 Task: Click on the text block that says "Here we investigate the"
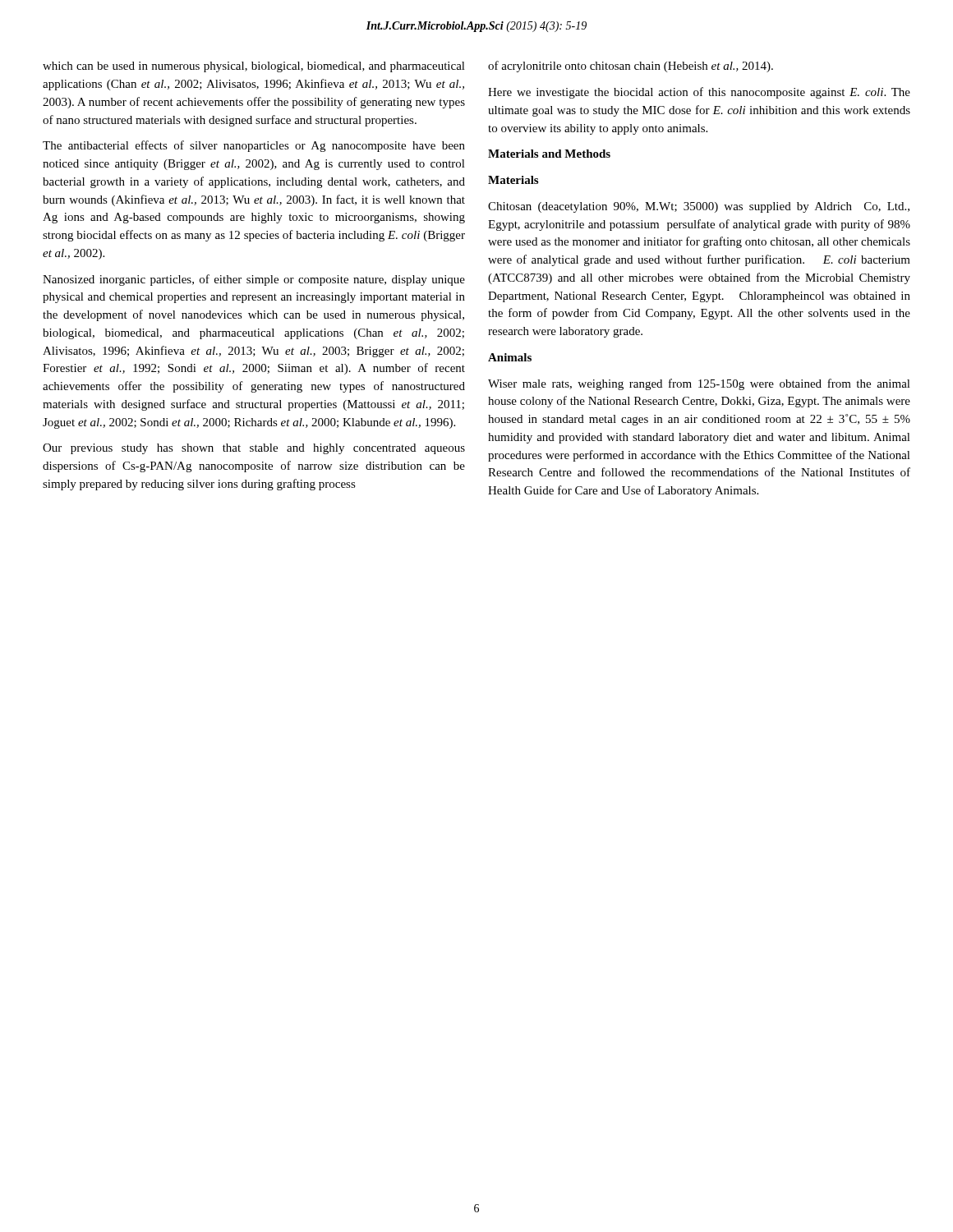pos(699,111)
